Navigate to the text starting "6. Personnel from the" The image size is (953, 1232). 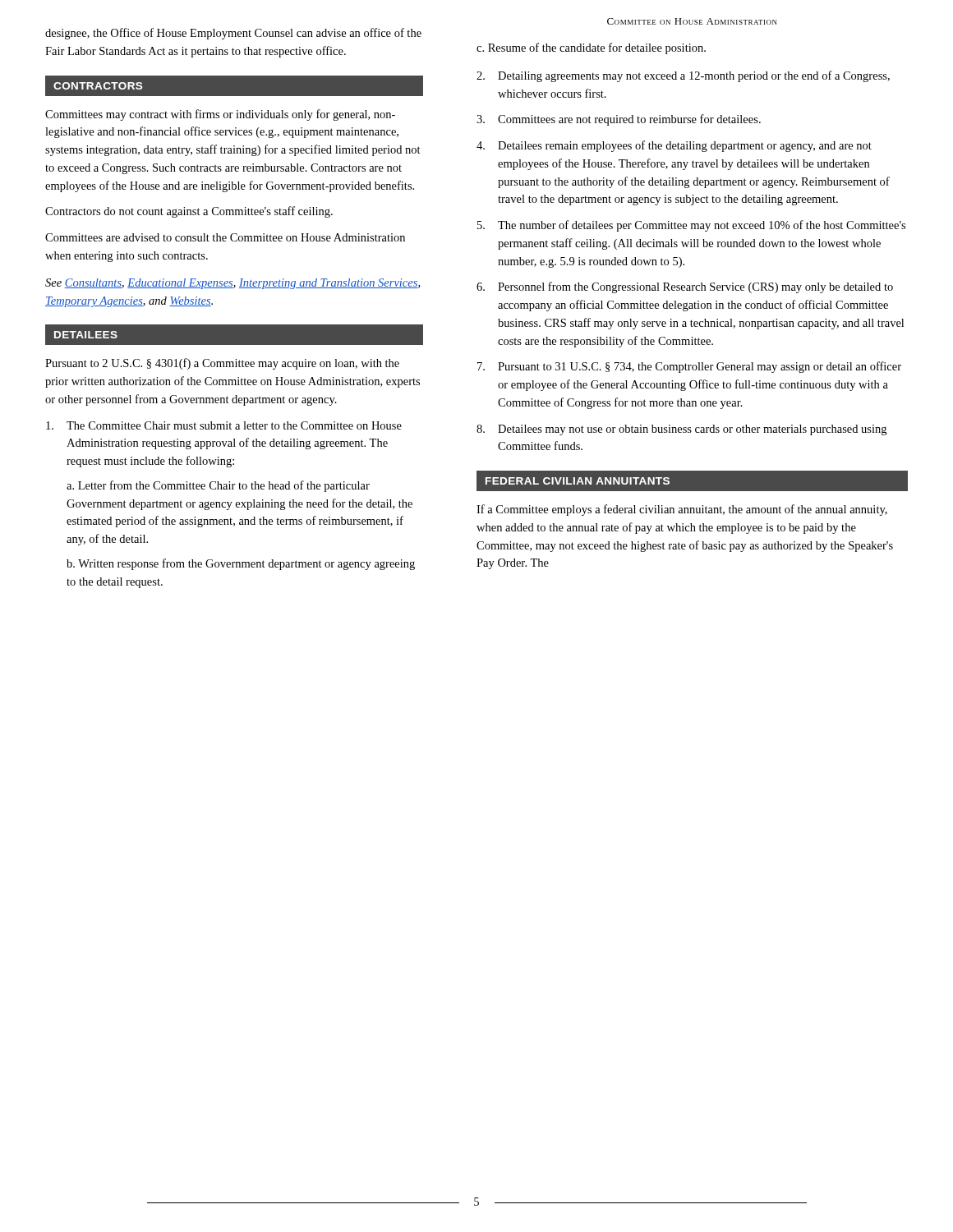tap(692, 314)
